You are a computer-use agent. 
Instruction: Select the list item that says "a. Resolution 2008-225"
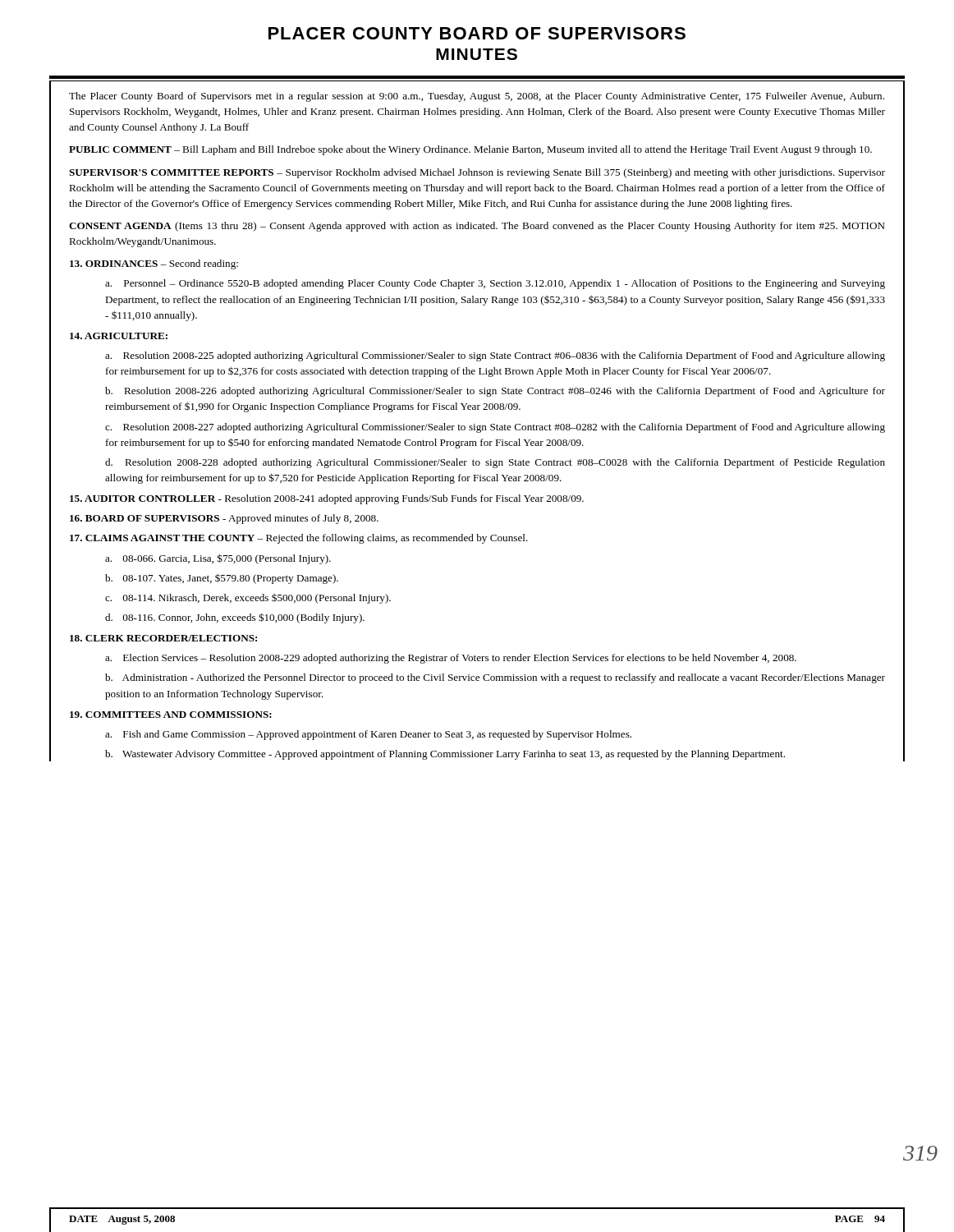coord(495,362)
